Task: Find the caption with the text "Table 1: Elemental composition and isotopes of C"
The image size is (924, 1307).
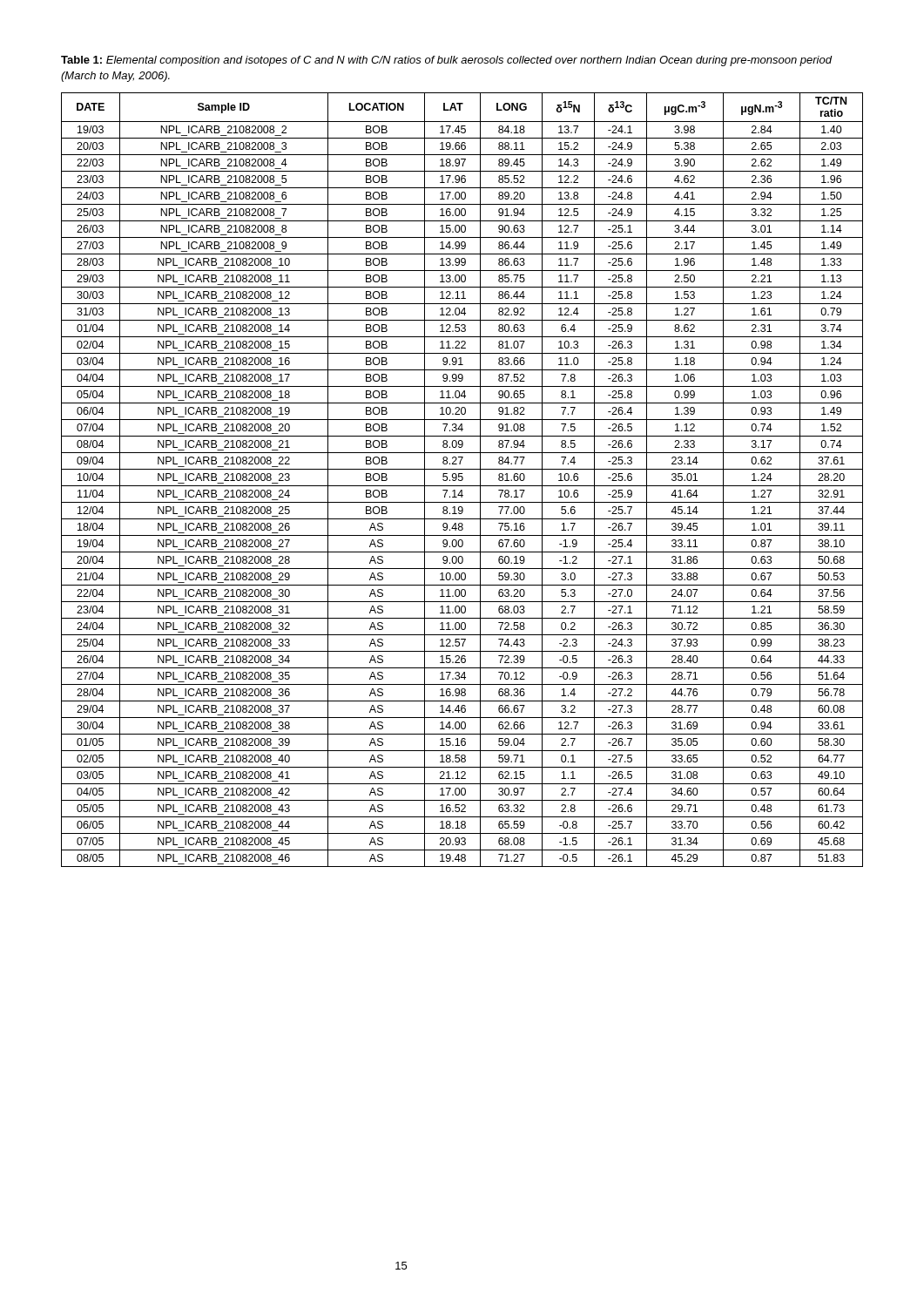Action: coord(446,68)
